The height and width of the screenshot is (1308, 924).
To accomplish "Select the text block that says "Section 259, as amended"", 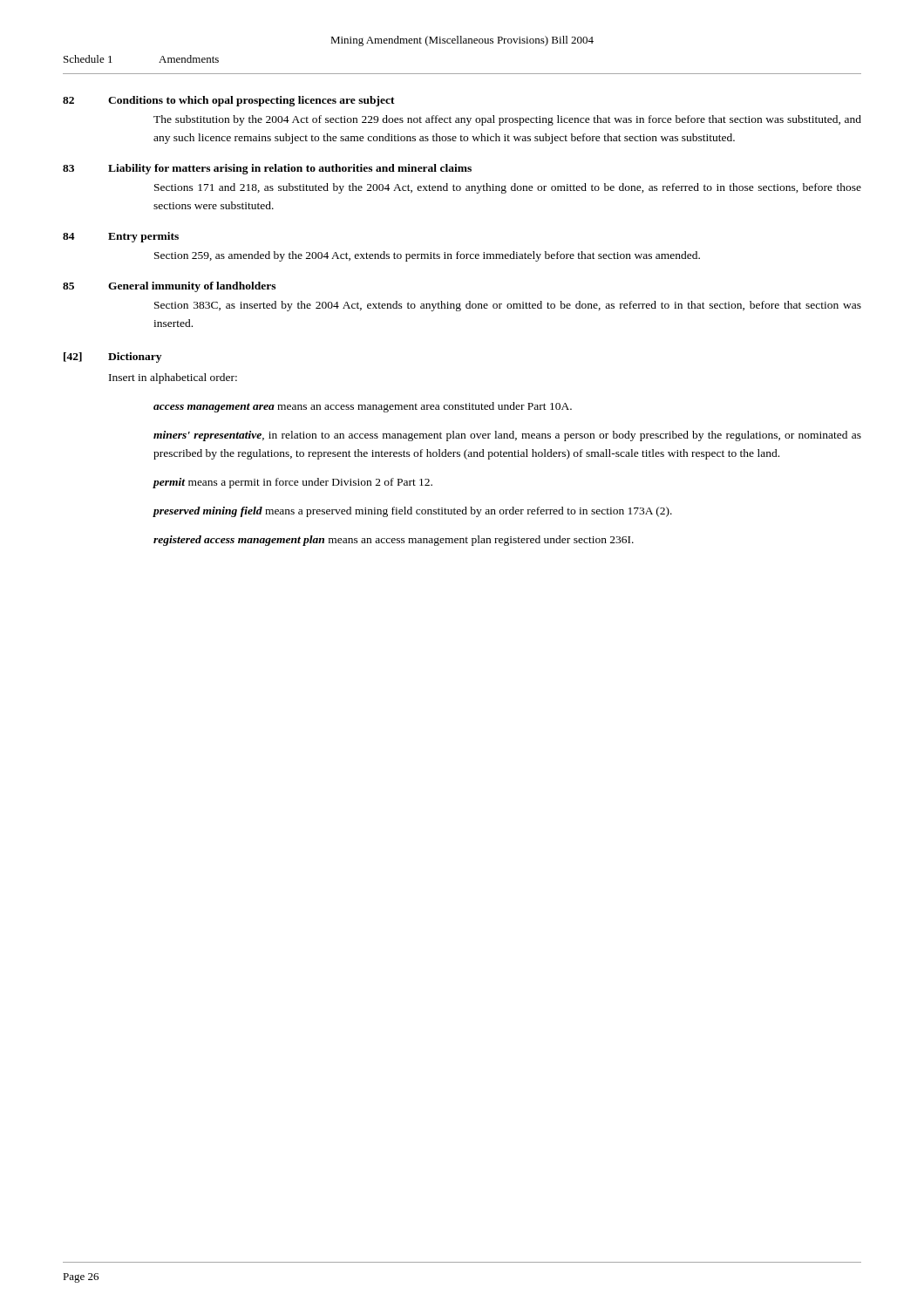I will [427, 255].
